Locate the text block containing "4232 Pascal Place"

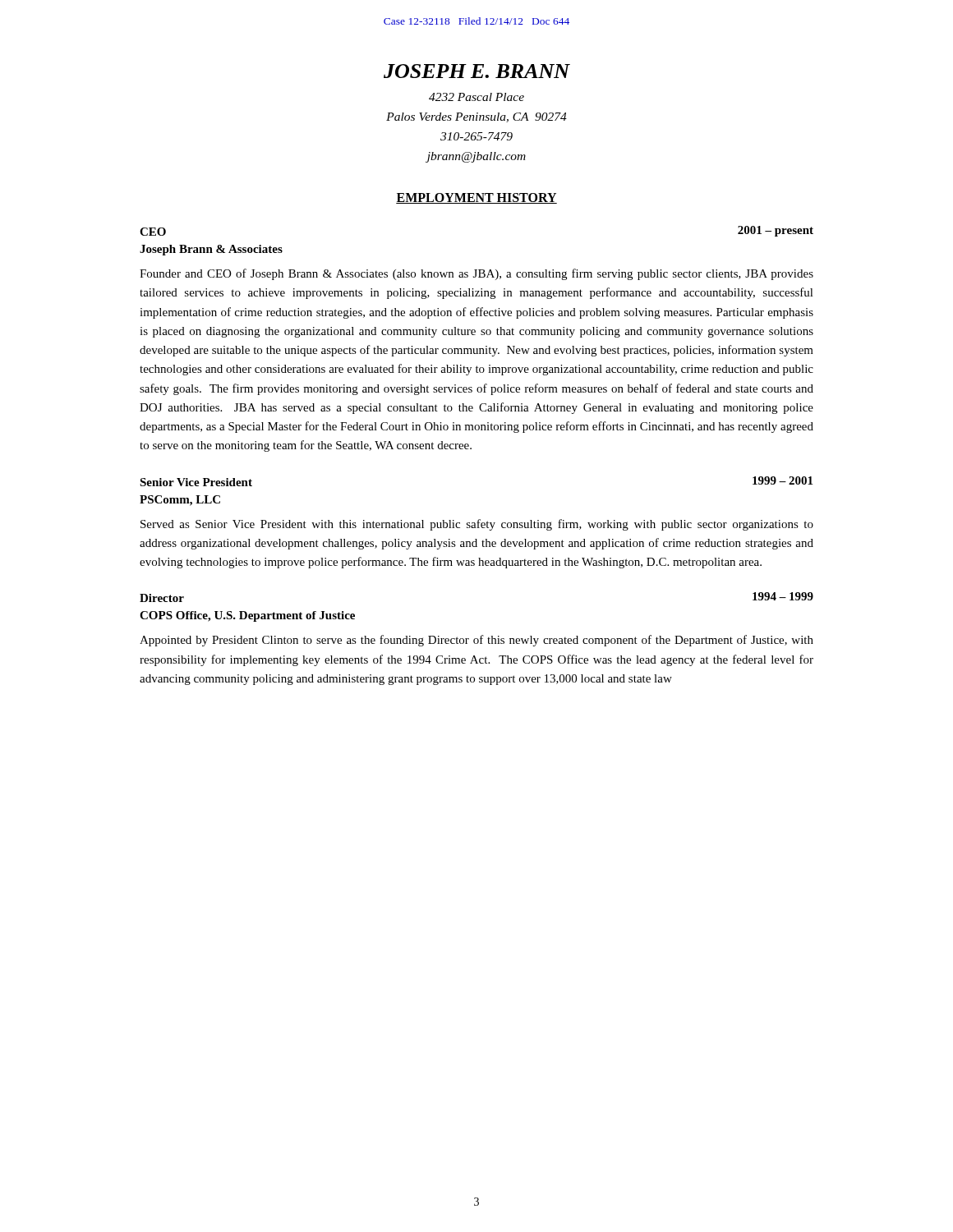coord(476,126)
